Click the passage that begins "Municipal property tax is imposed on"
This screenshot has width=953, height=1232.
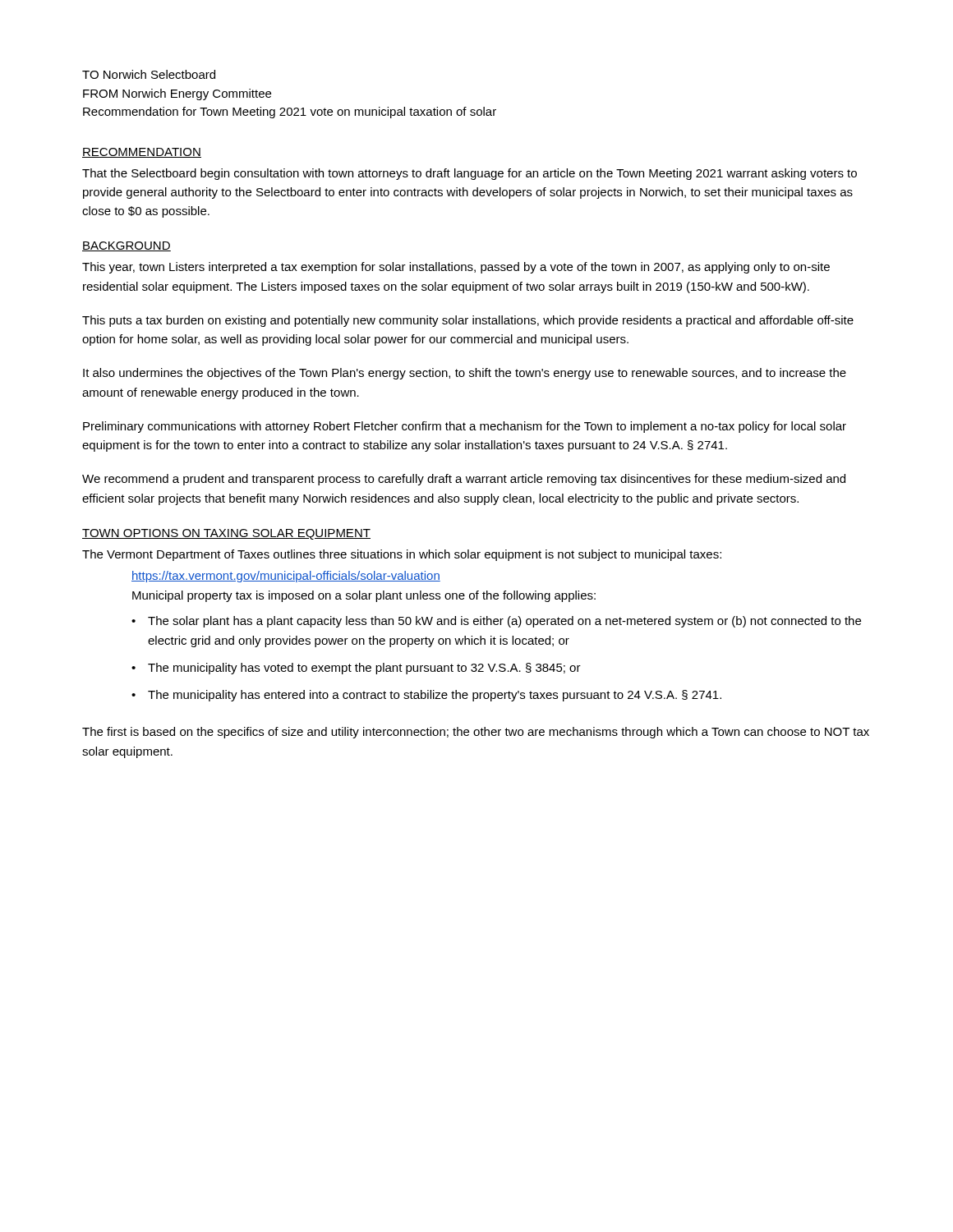click(x=364, y=595)
